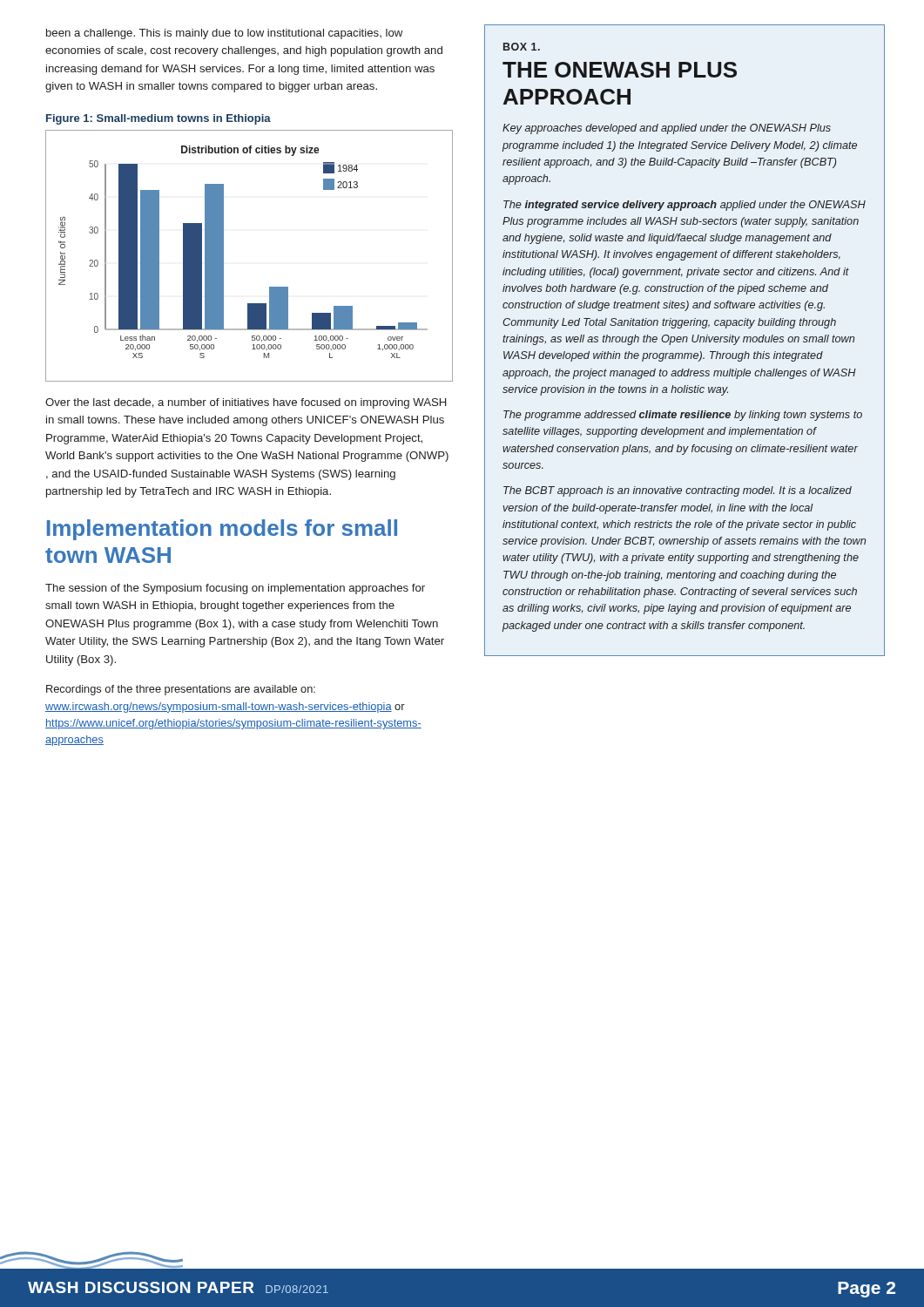Locate the element starting "Over the last decade, a number of initiatives"
The width and height of the screenshot is (924, 1307).
(x=247, y=446)
